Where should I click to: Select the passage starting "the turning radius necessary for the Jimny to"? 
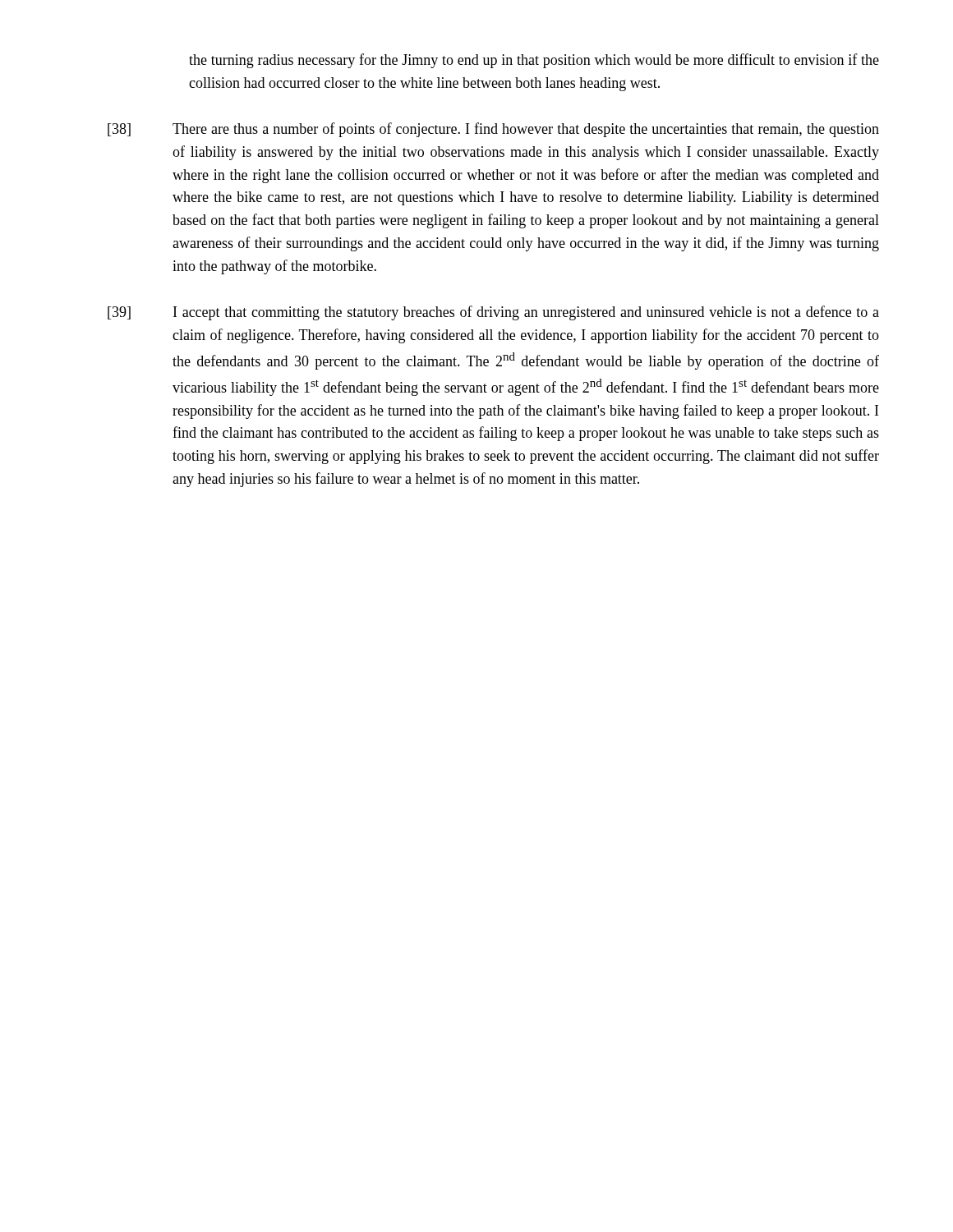tap(534, 71)
